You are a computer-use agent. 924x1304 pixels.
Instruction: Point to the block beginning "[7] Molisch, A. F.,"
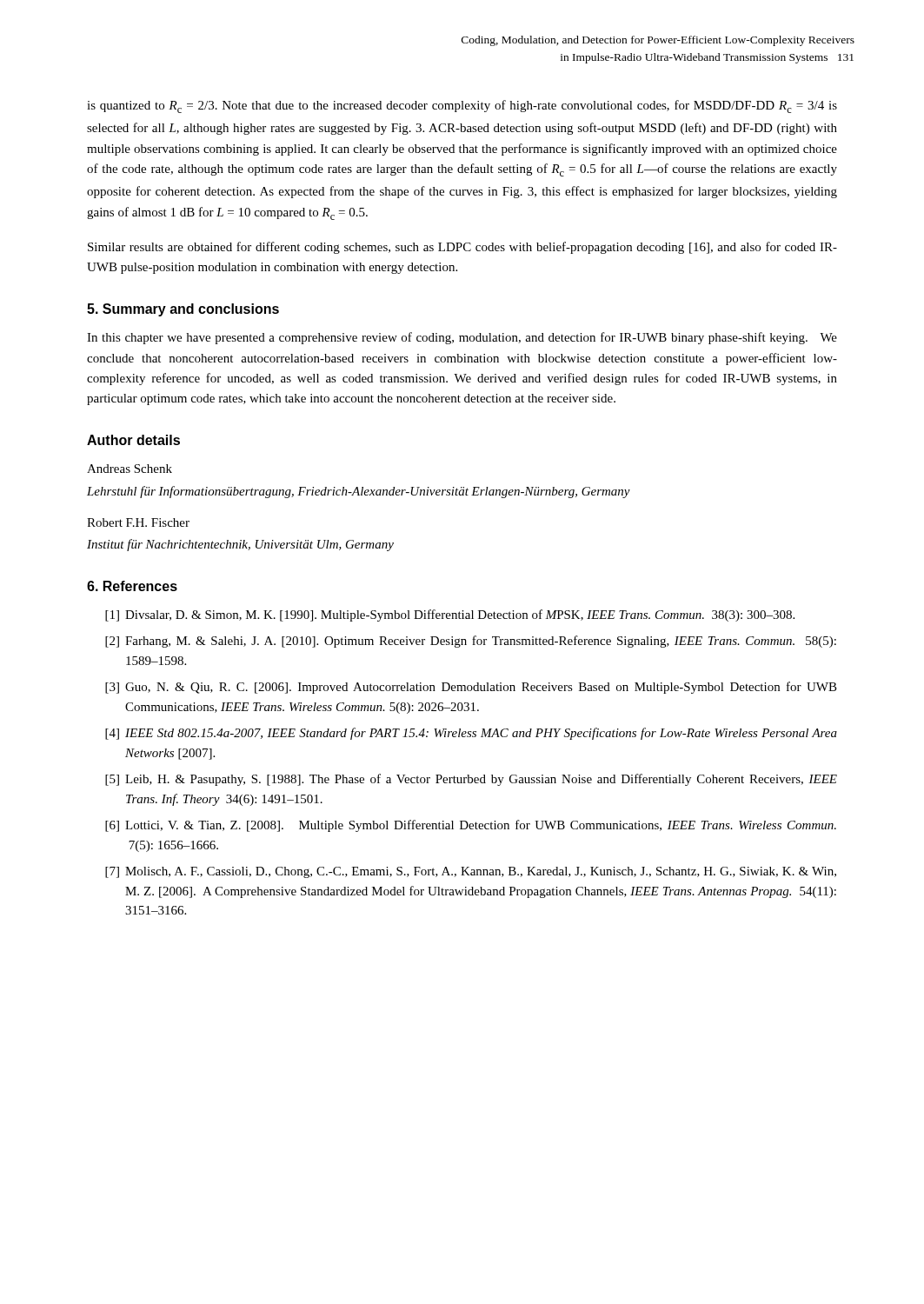click(x=462, y=891)
